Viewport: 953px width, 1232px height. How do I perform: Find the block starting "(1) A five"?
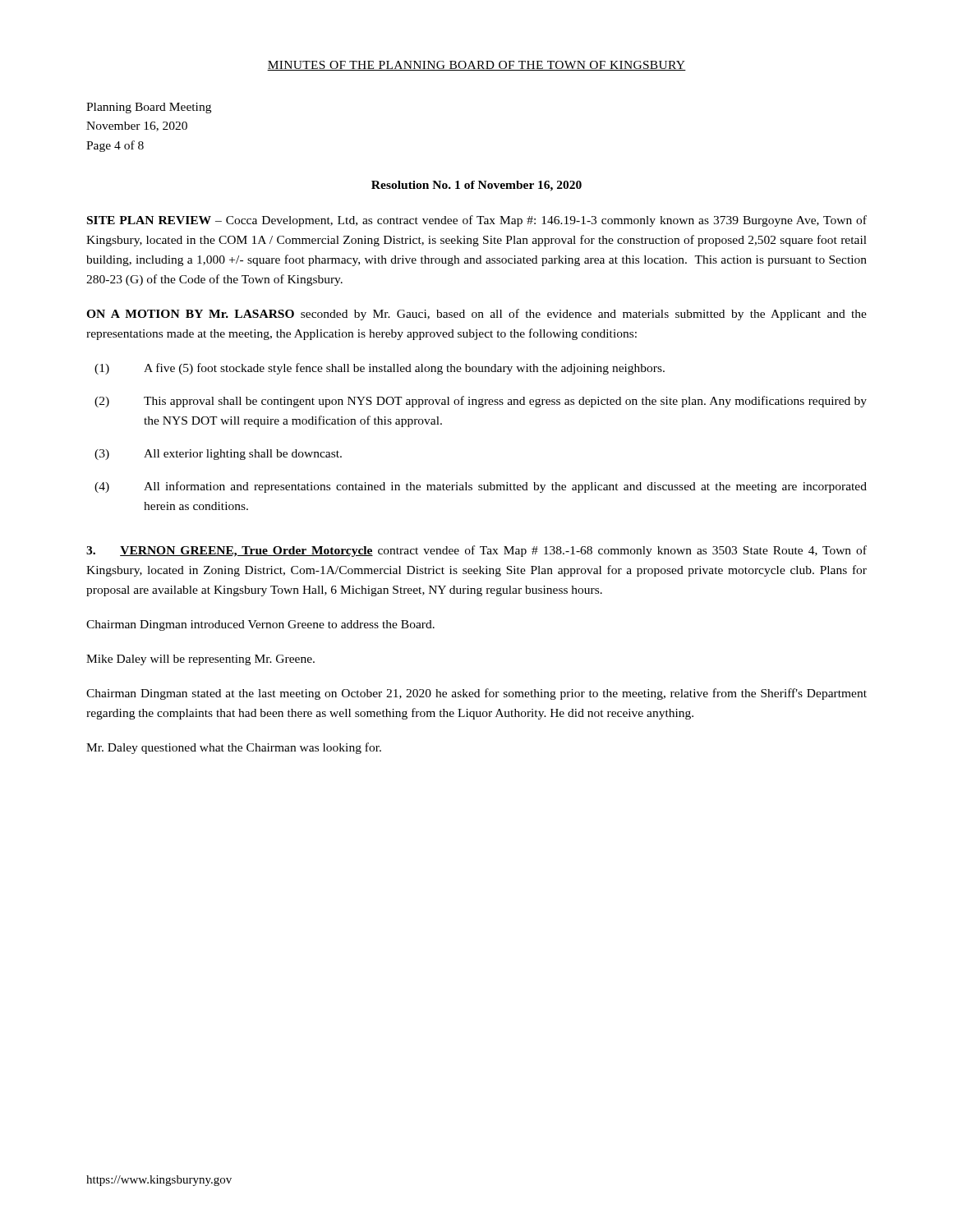click(476, 368)
